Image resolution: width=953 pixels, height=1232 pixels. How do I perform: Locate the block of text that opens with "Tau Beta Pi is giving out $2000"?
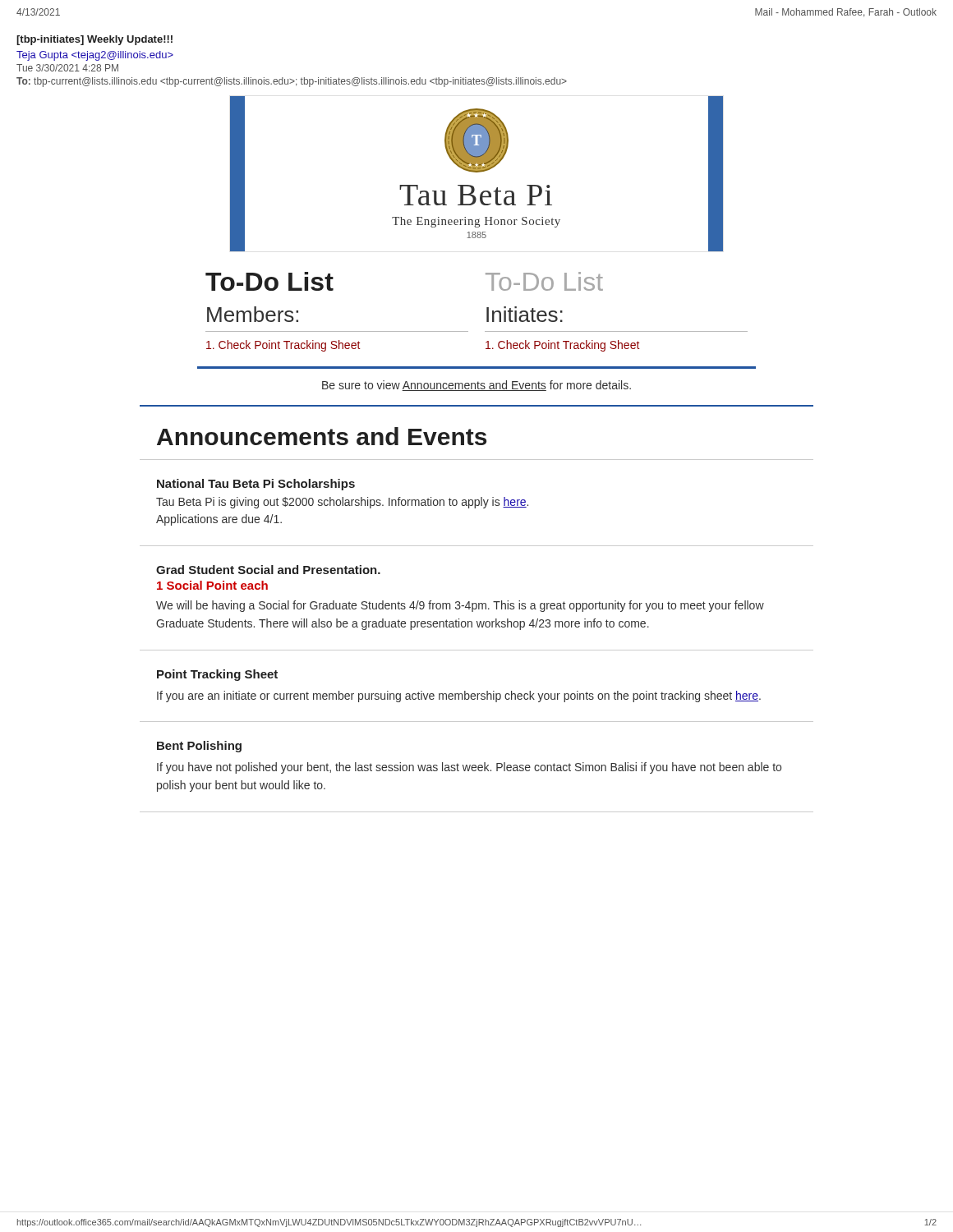coord(343,511)
